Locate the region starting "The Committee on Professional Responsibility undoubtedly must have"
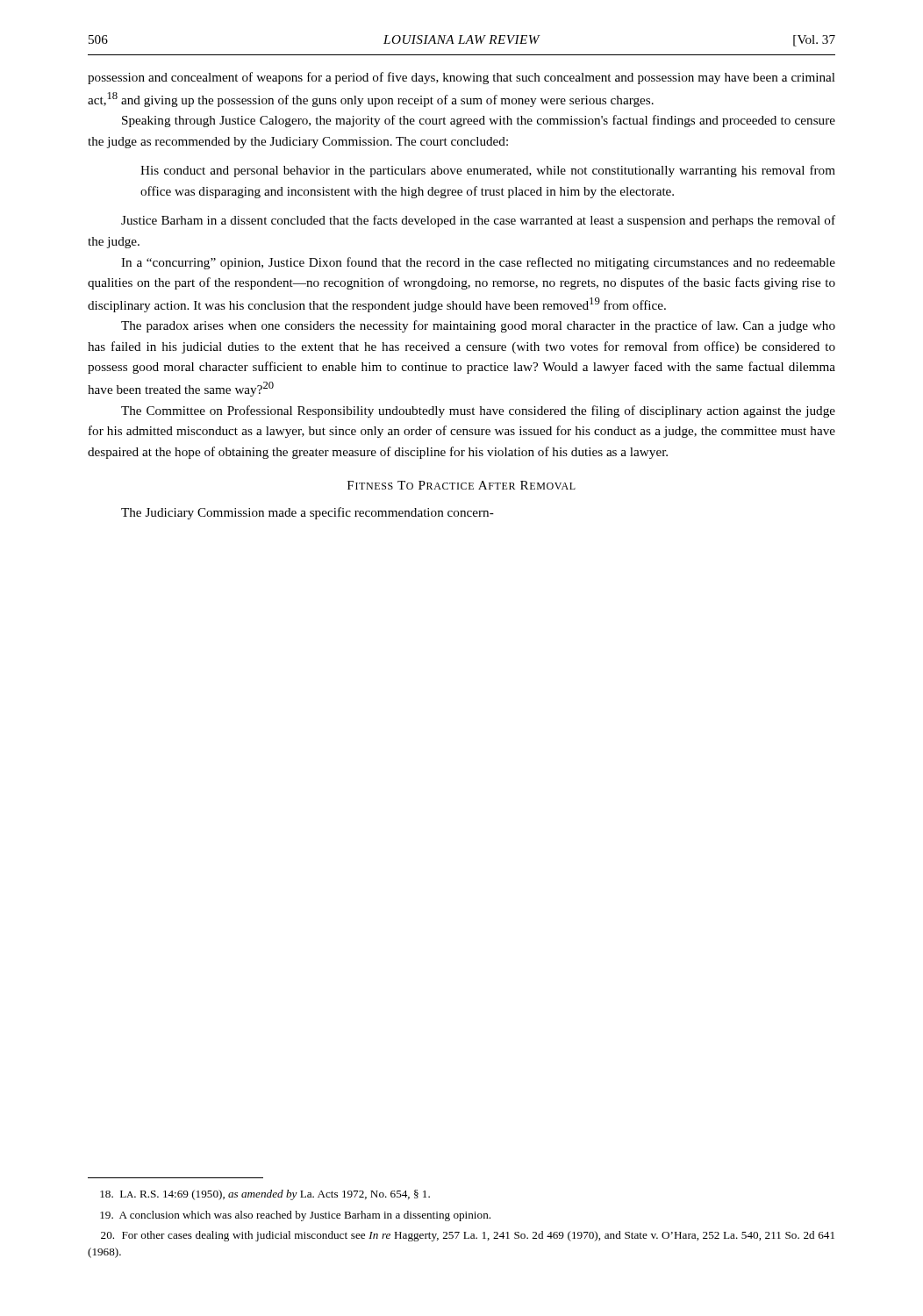The image size is (923, 1316). (462, 431)
